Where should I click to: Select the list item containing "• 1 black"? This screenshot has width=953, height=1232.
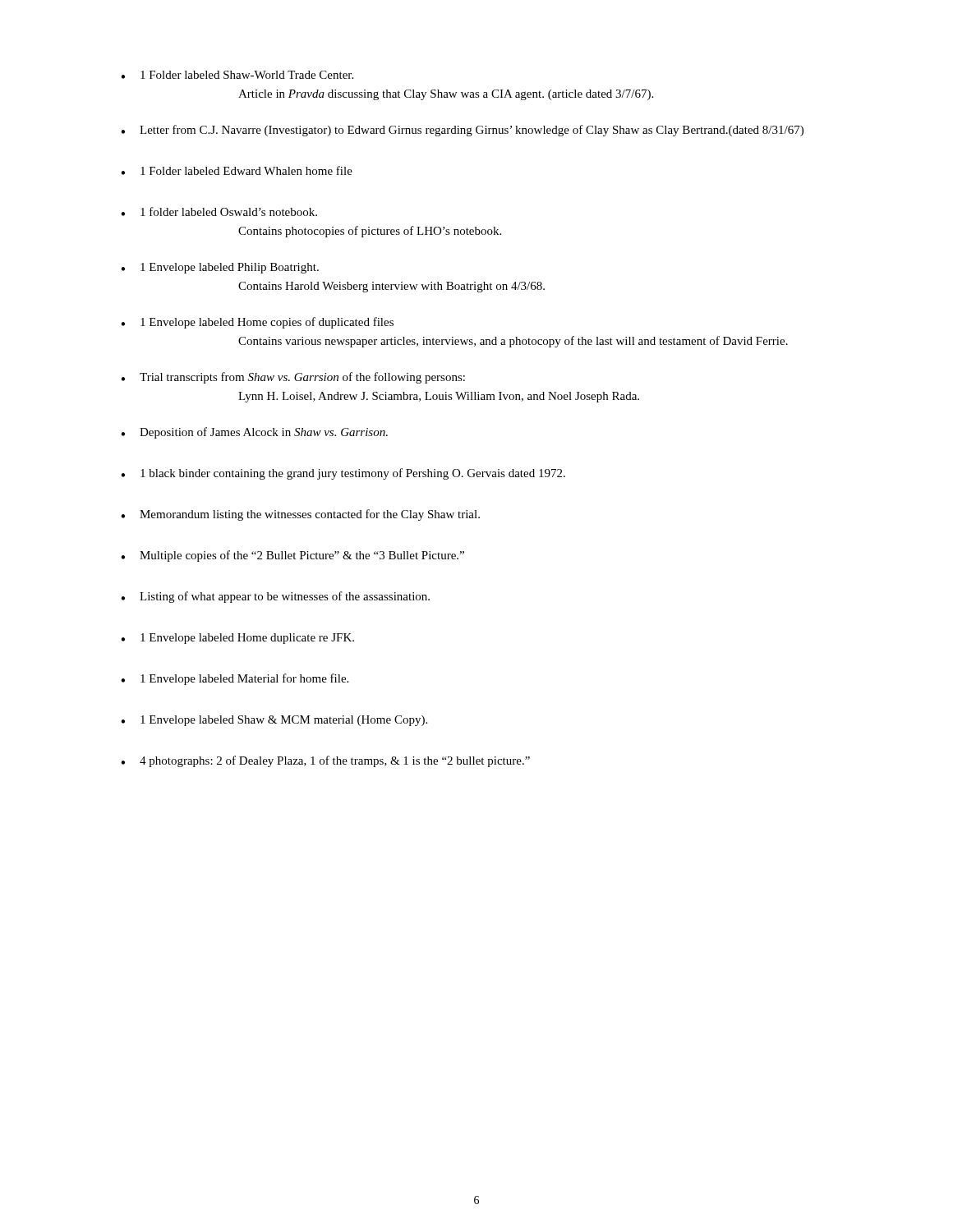pyautogui.click(x=489, y=476)
